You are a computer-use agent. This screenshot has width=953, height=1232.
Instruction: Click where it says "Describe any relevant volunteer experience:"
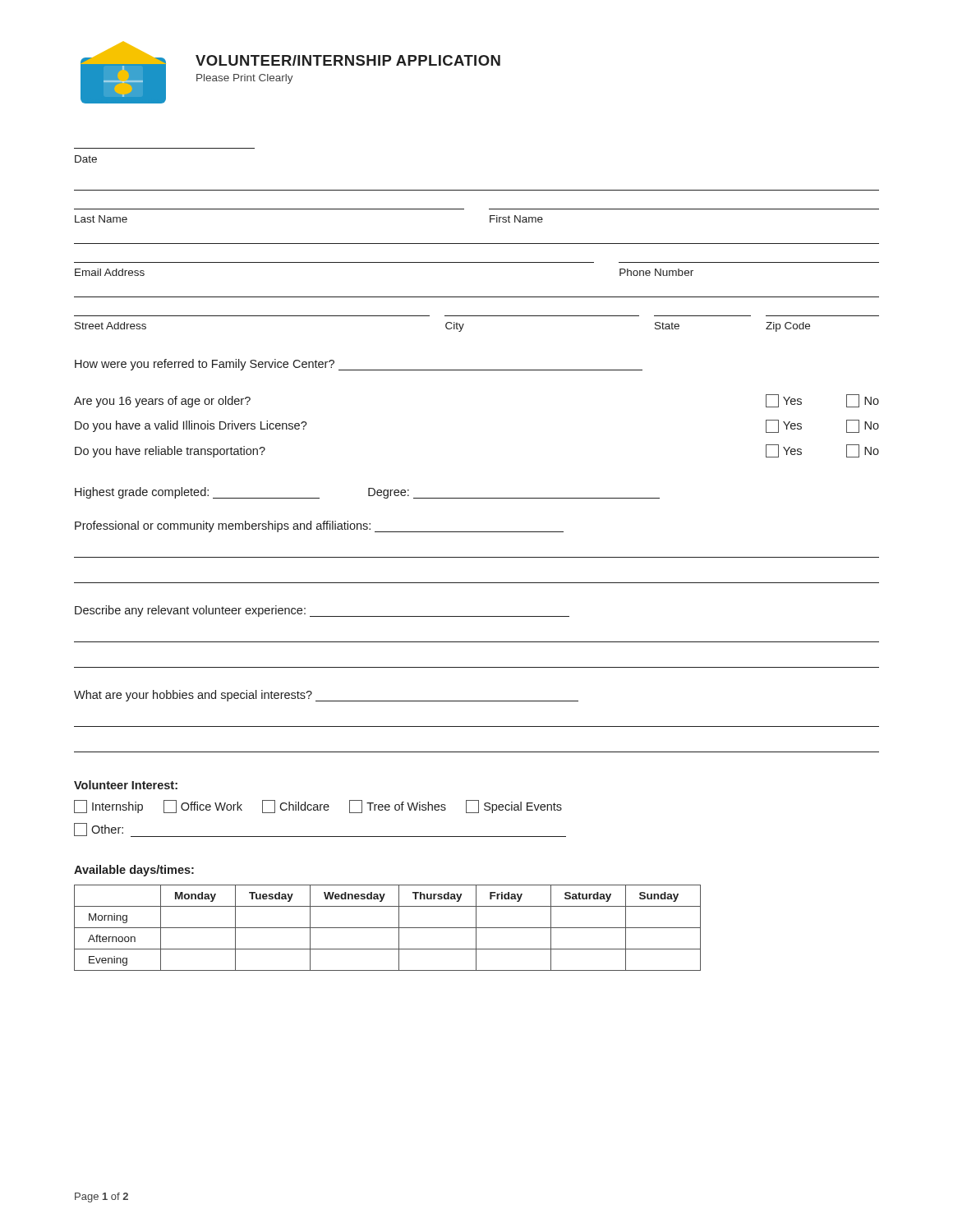(x=476, y=635)
